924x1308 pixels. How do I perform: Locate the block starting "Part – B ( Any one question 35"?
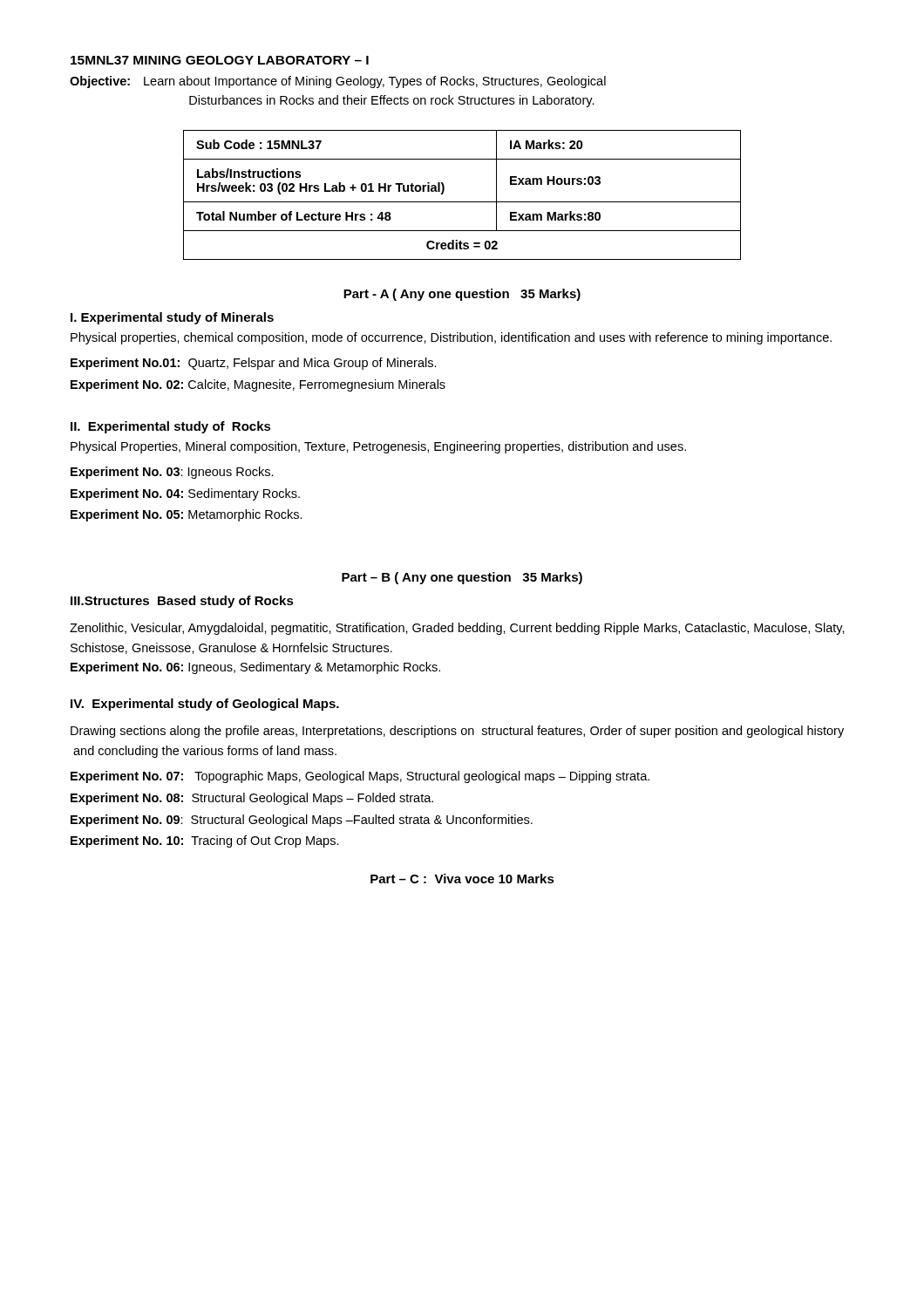462,577
